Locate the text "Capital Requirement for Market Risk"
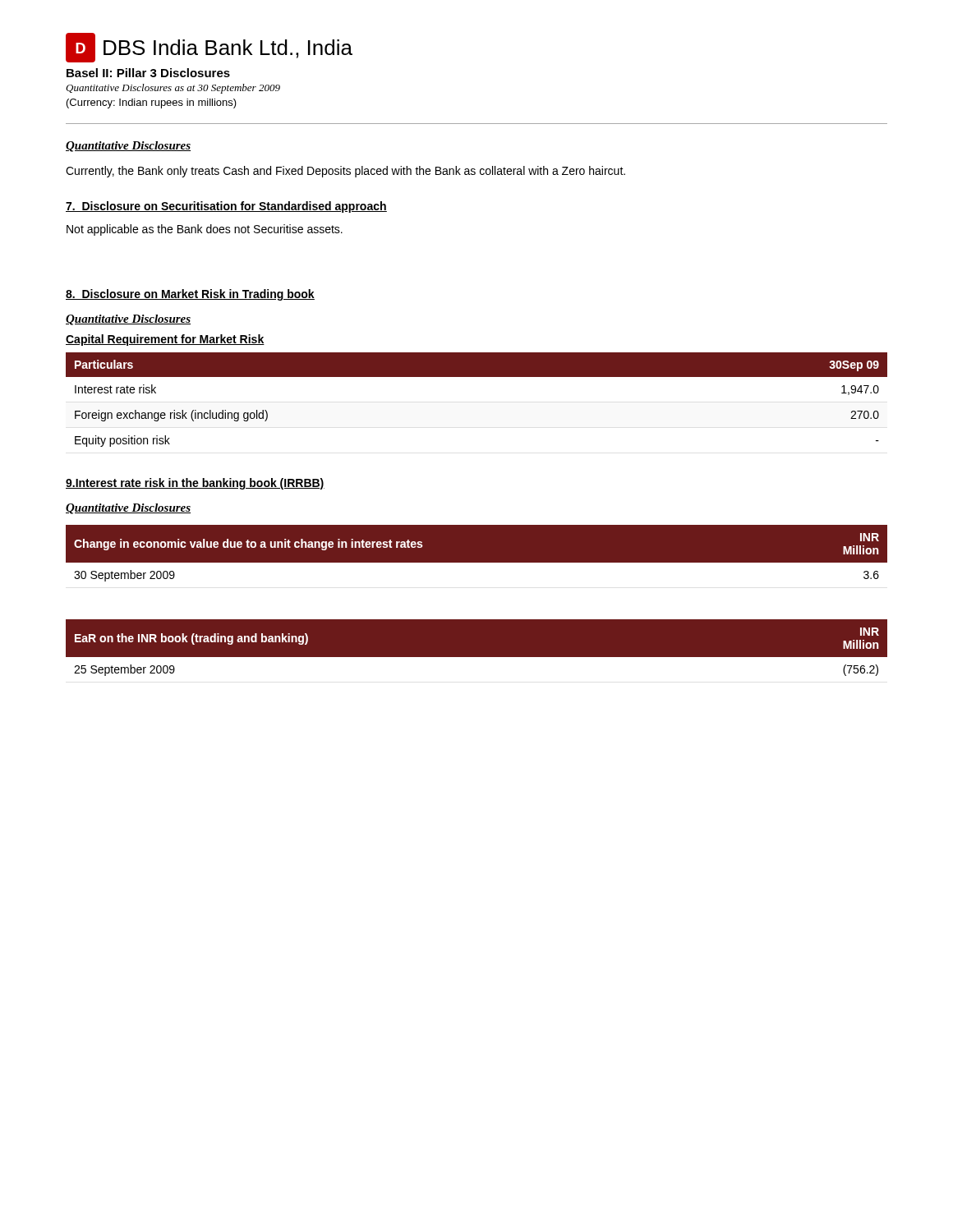The image size is (953, 1232). tap(165, 339)
